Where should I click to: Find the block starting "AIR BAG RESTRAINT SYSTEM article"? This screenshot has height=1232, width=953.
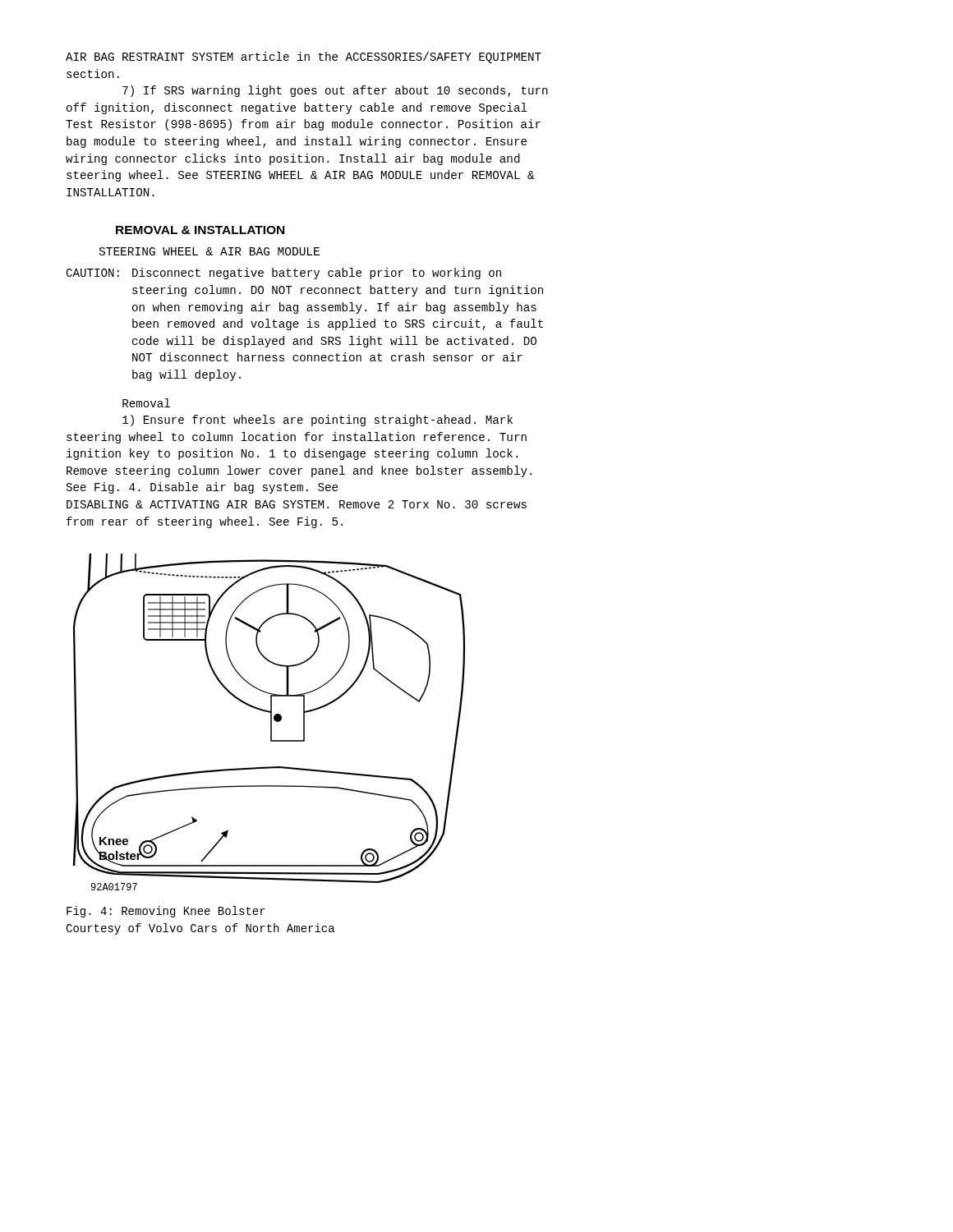307,125
